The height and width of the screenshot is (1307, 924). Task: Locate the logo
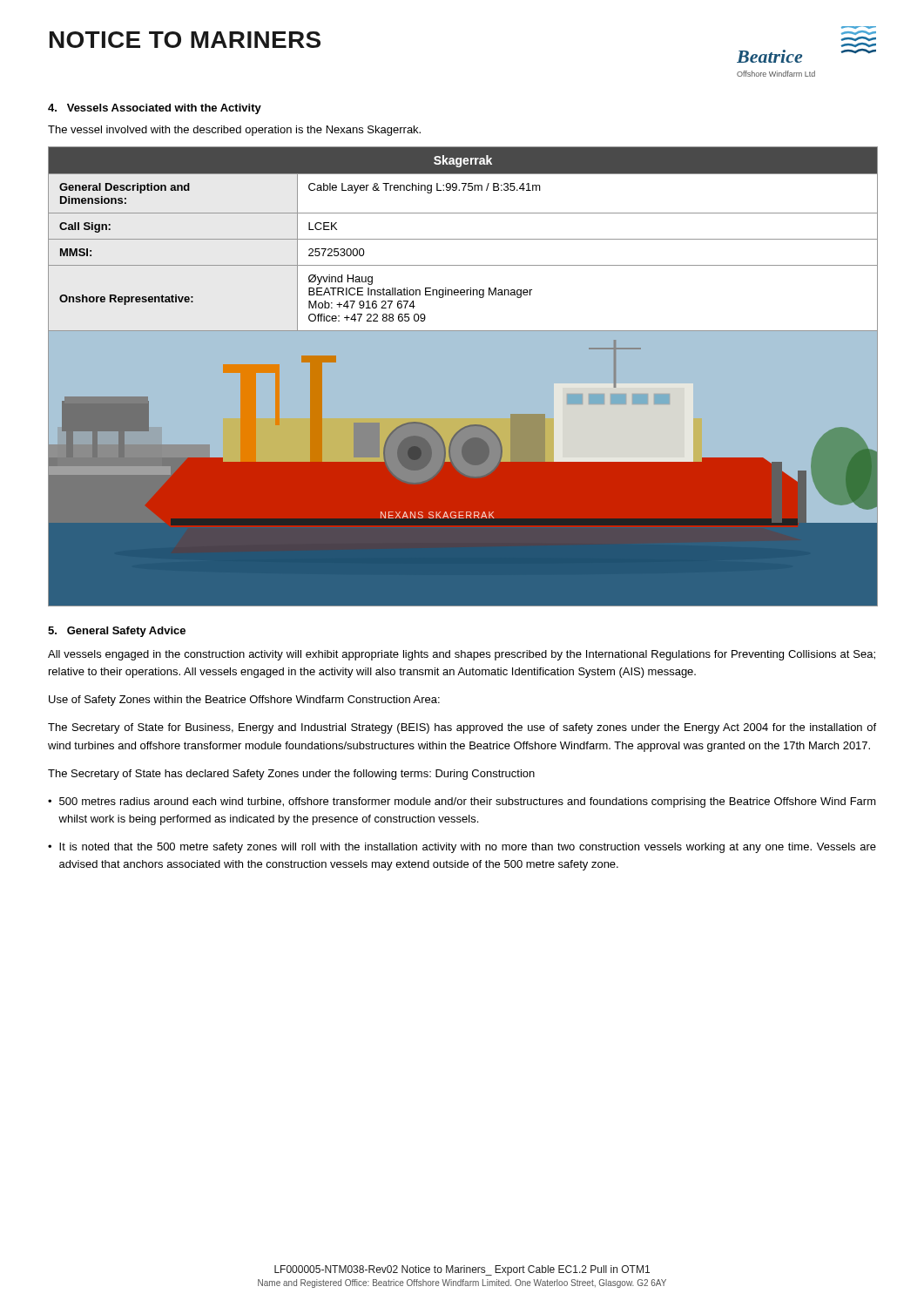806,56
